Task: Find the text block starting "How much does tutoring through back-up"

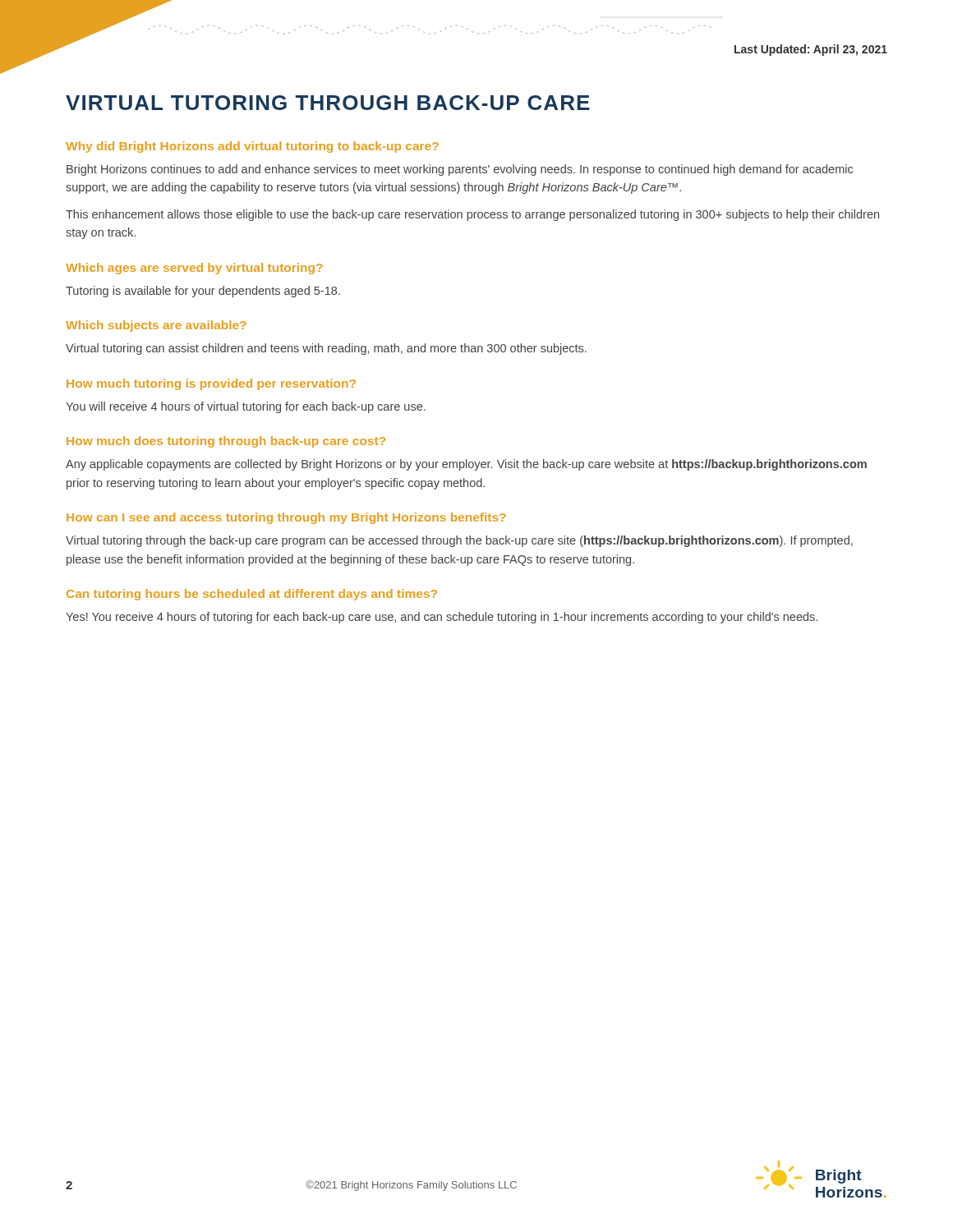Action: pos(226,441)
